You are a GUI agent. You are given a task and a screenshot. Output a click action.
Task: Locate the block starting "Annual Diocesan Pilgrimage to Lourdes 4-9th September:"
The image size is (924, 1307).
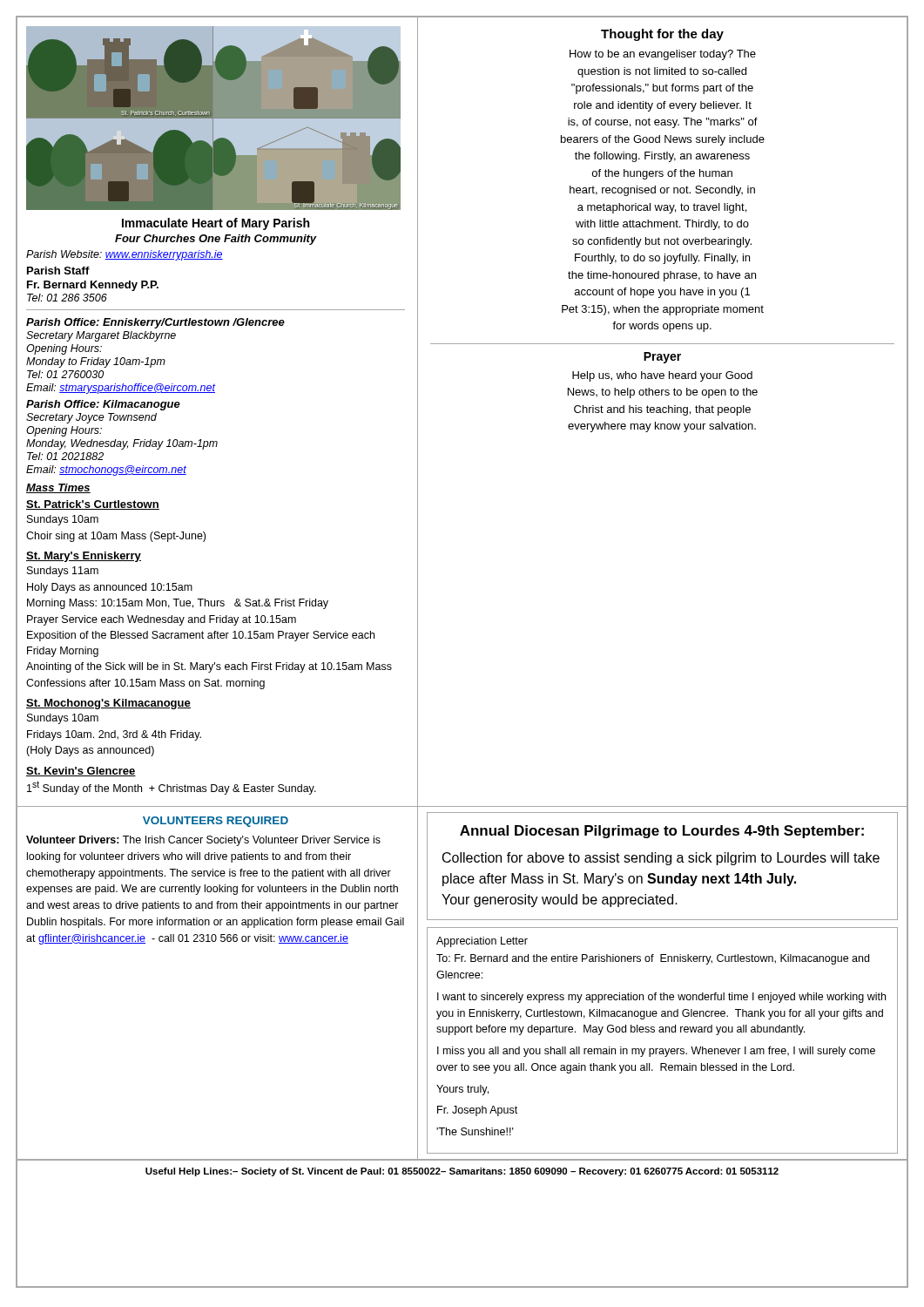(662, 866)
